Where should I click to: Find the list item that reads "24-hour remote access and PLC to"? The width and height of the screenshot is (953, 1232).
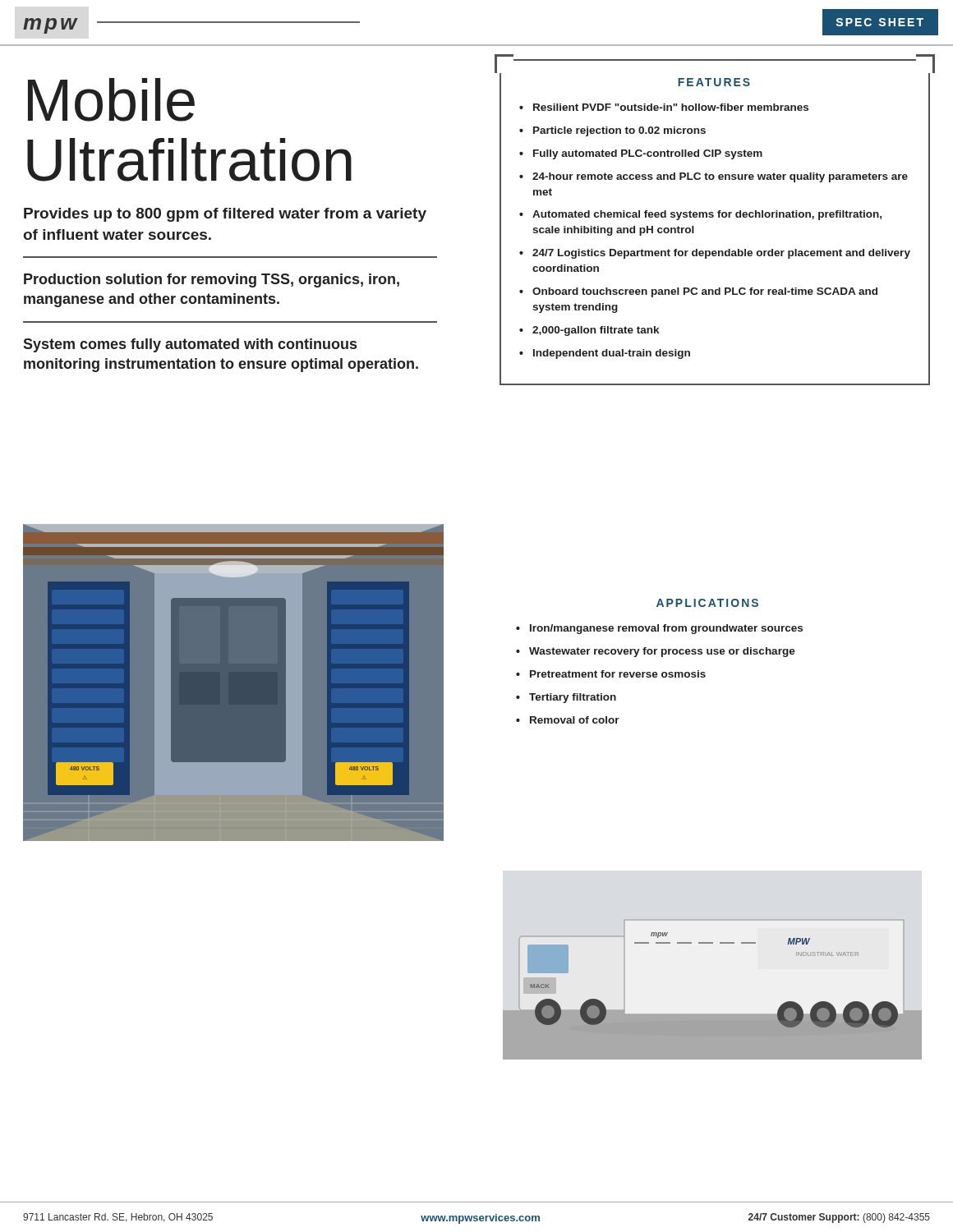[720, 184]
